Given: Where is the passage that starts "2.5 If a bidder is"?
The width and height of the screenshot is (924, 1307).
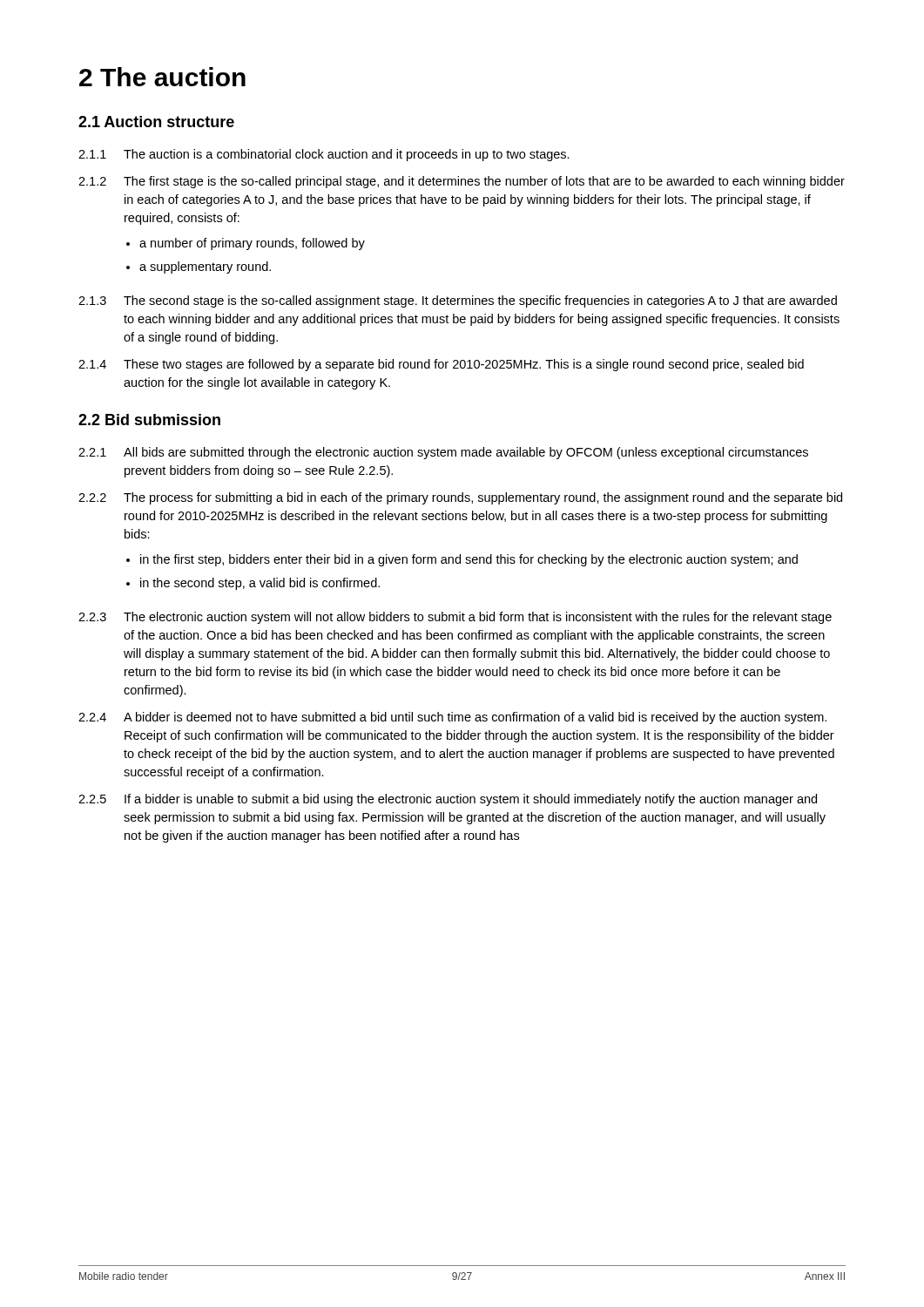Looking at the screenshot, I should [462, 818].
